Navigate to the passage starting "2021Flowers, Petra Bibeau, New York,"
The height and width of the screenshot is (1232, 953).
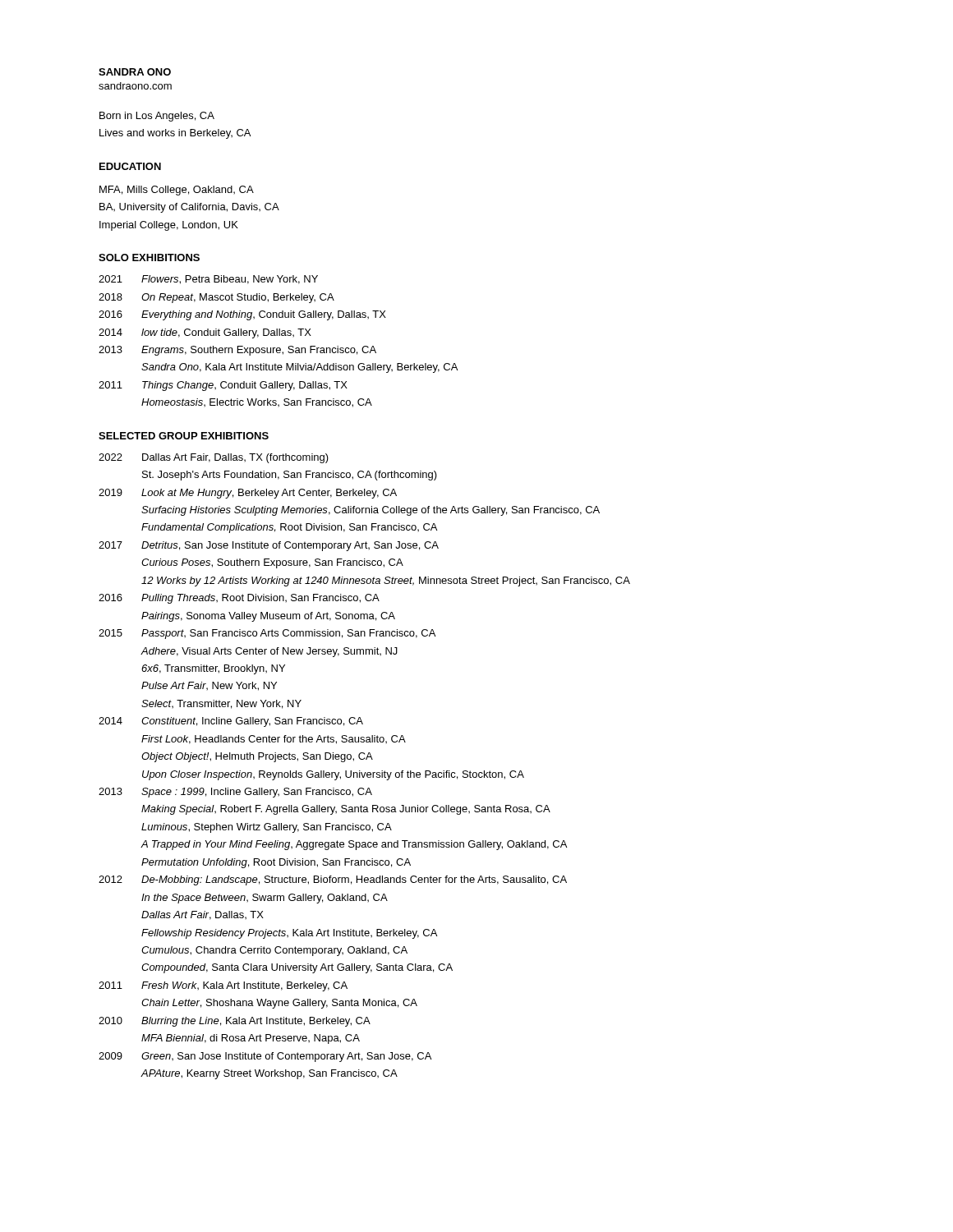(x=208, y=280)
